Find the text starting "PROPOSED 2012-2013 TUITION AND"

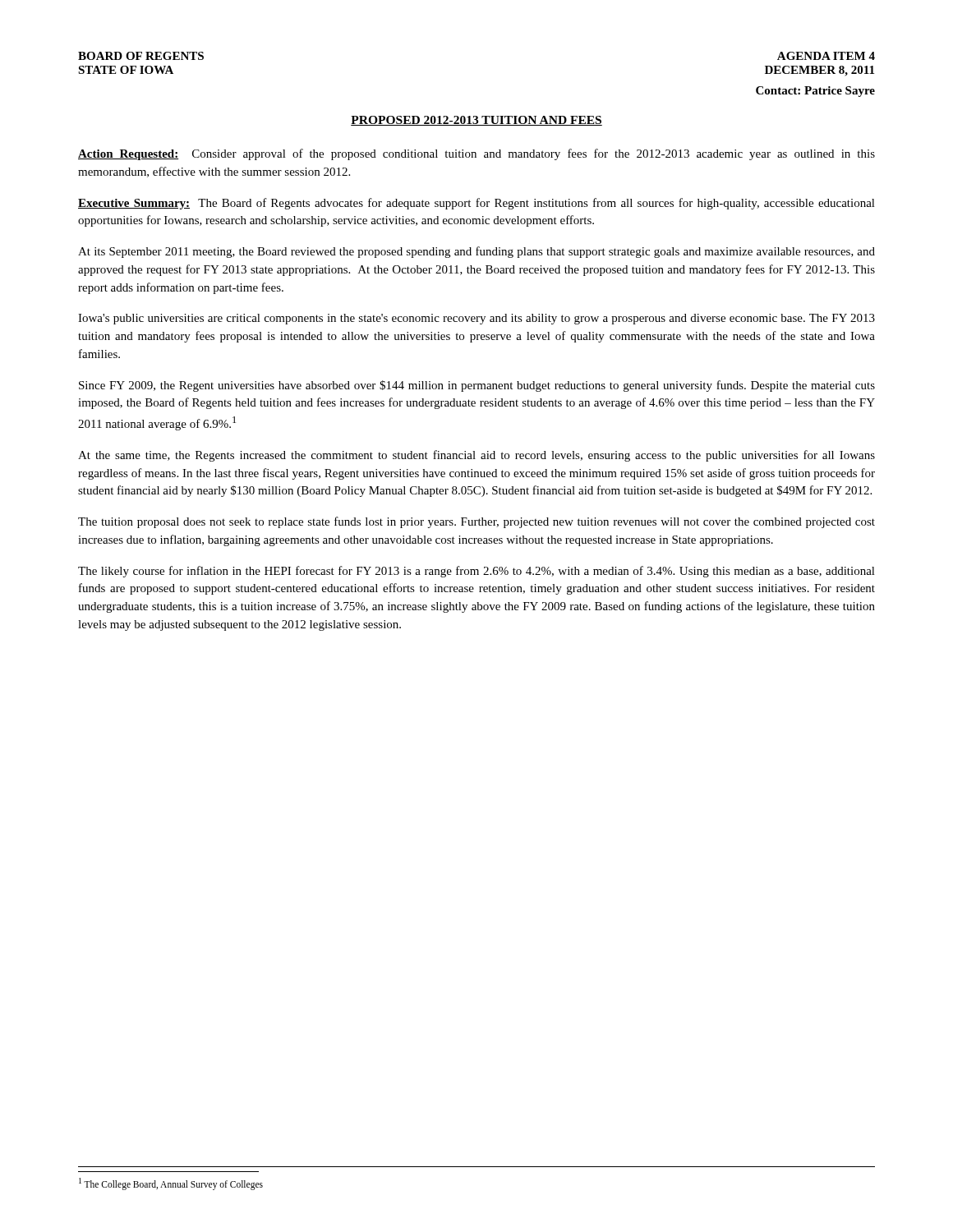(476, 120)
